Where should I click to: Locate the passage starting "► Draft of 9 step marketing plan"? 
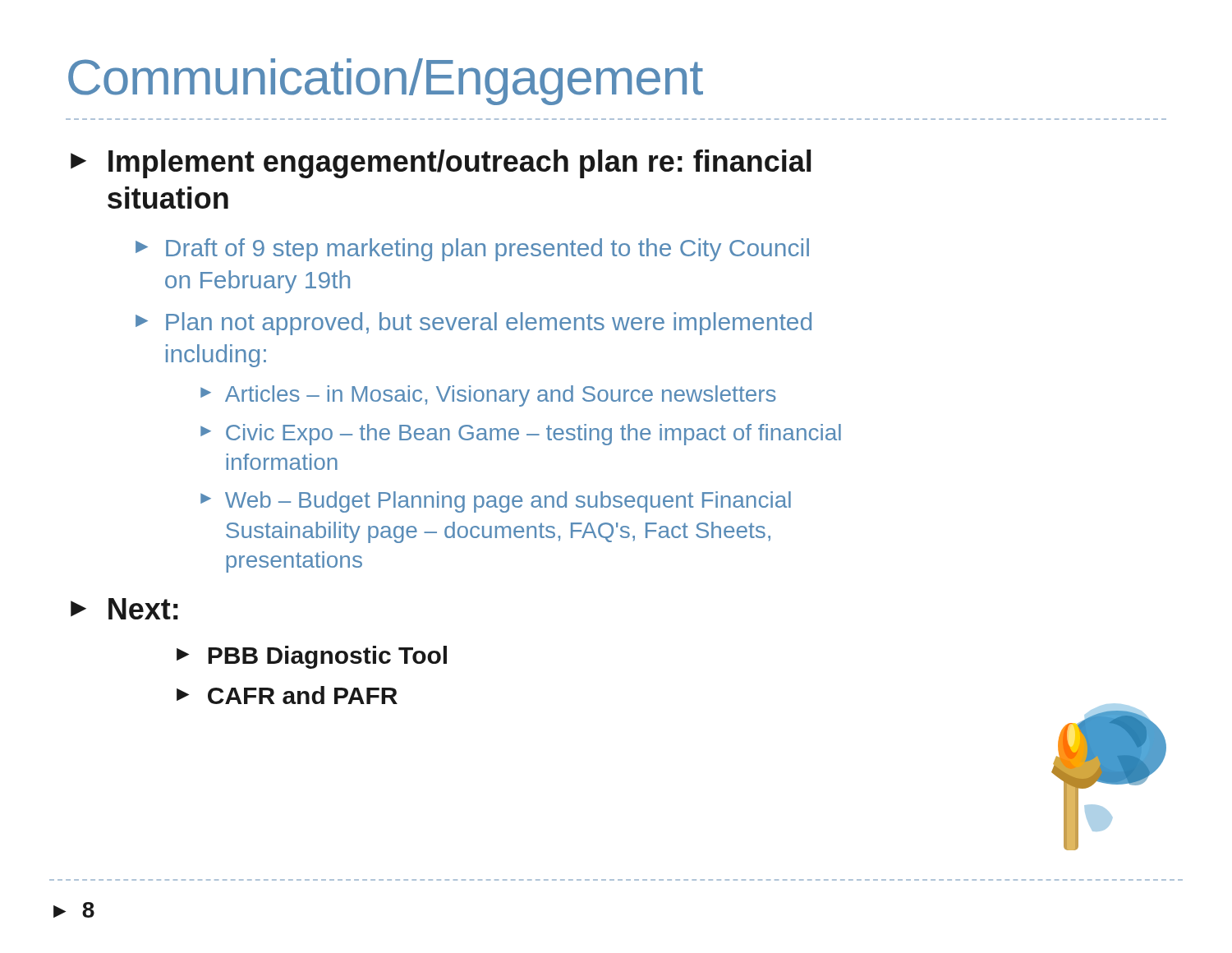(471, 264)
